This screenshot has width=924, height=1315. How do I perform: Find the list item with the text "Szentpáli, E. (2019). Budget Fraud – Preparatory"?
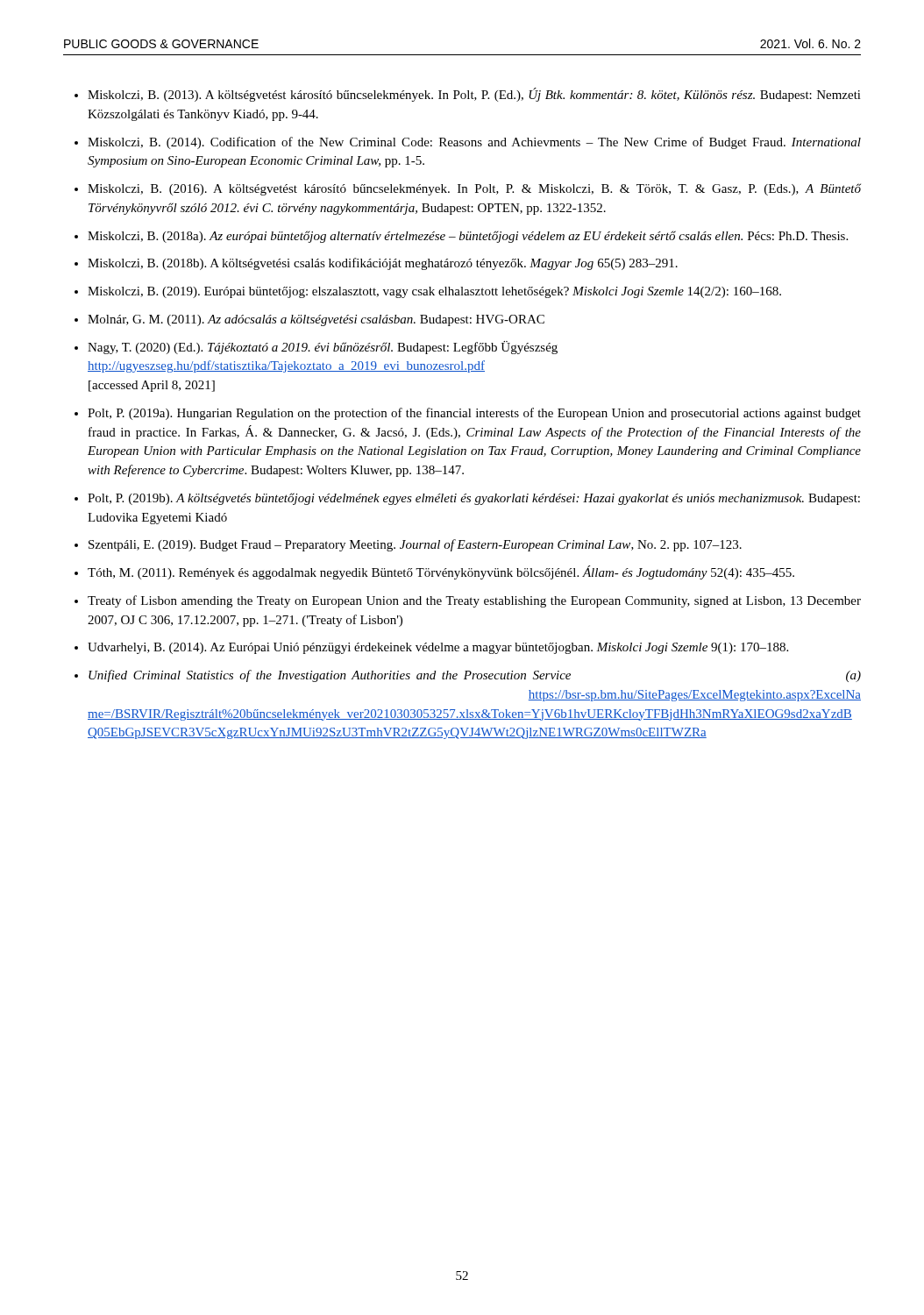tap(415, 545)
